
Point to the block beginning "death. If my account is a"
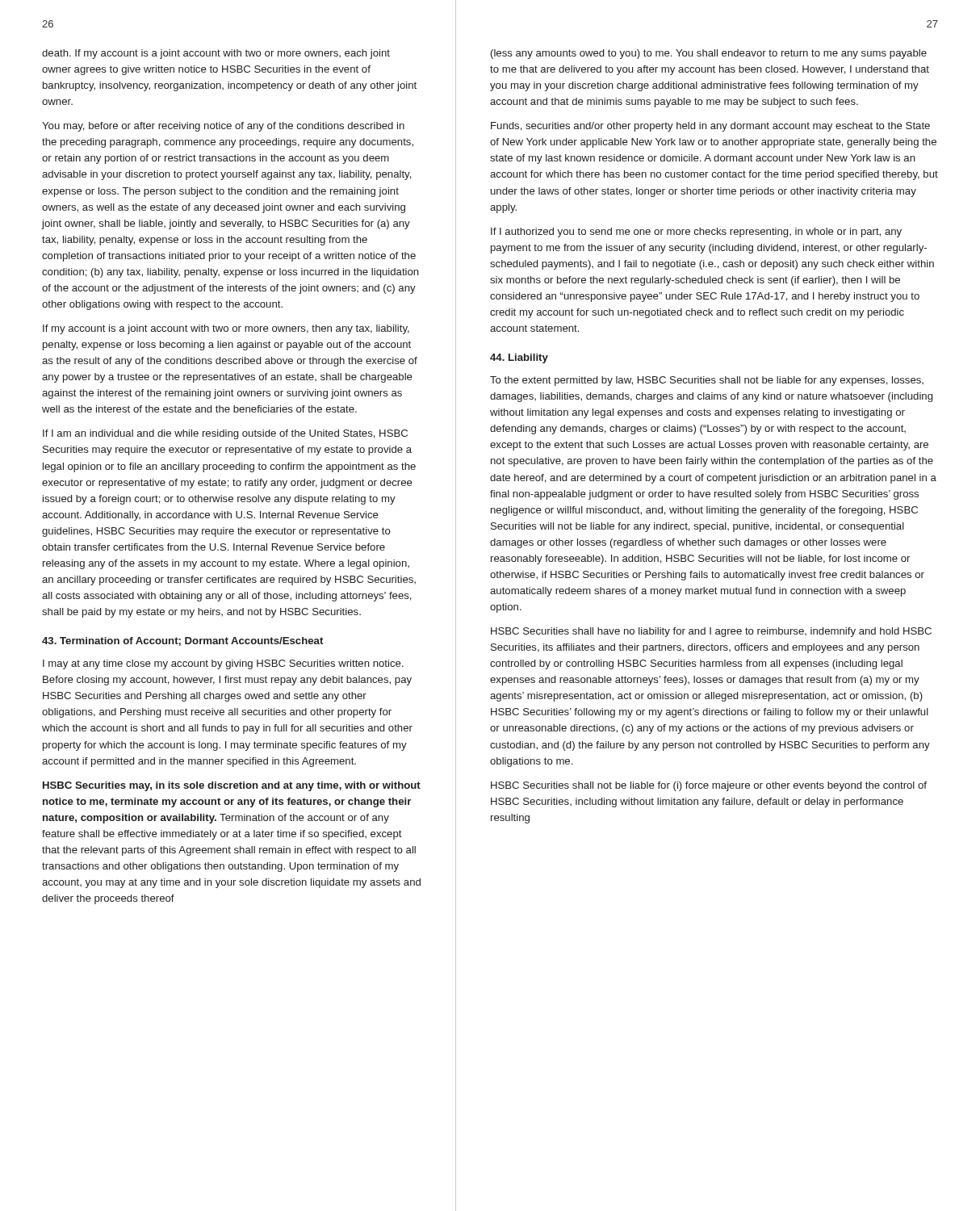pos(232,78)
